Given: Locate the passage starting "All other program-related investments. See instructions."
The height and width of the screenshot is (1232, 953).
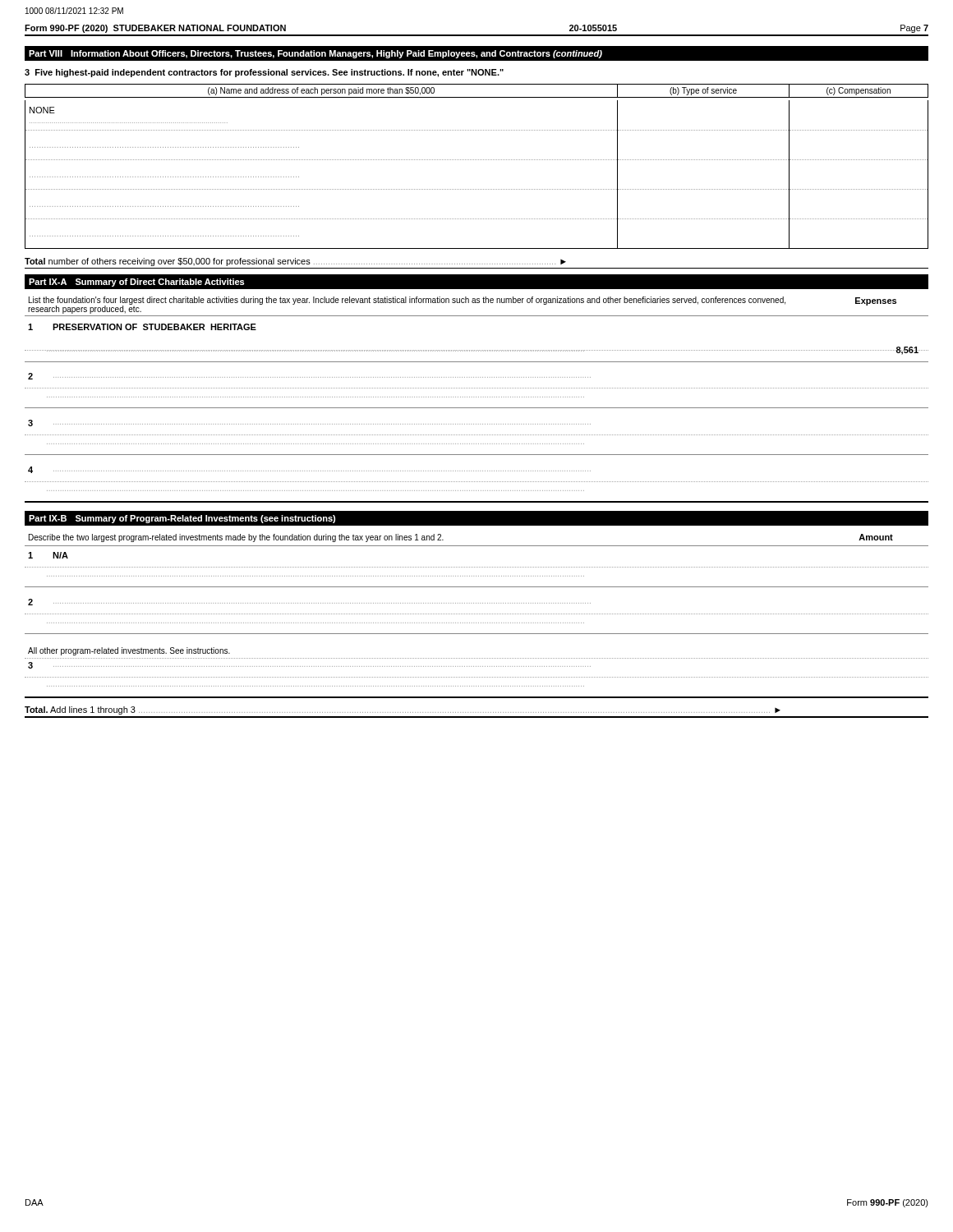Looking at the screenshot, I should pos(129,651).
